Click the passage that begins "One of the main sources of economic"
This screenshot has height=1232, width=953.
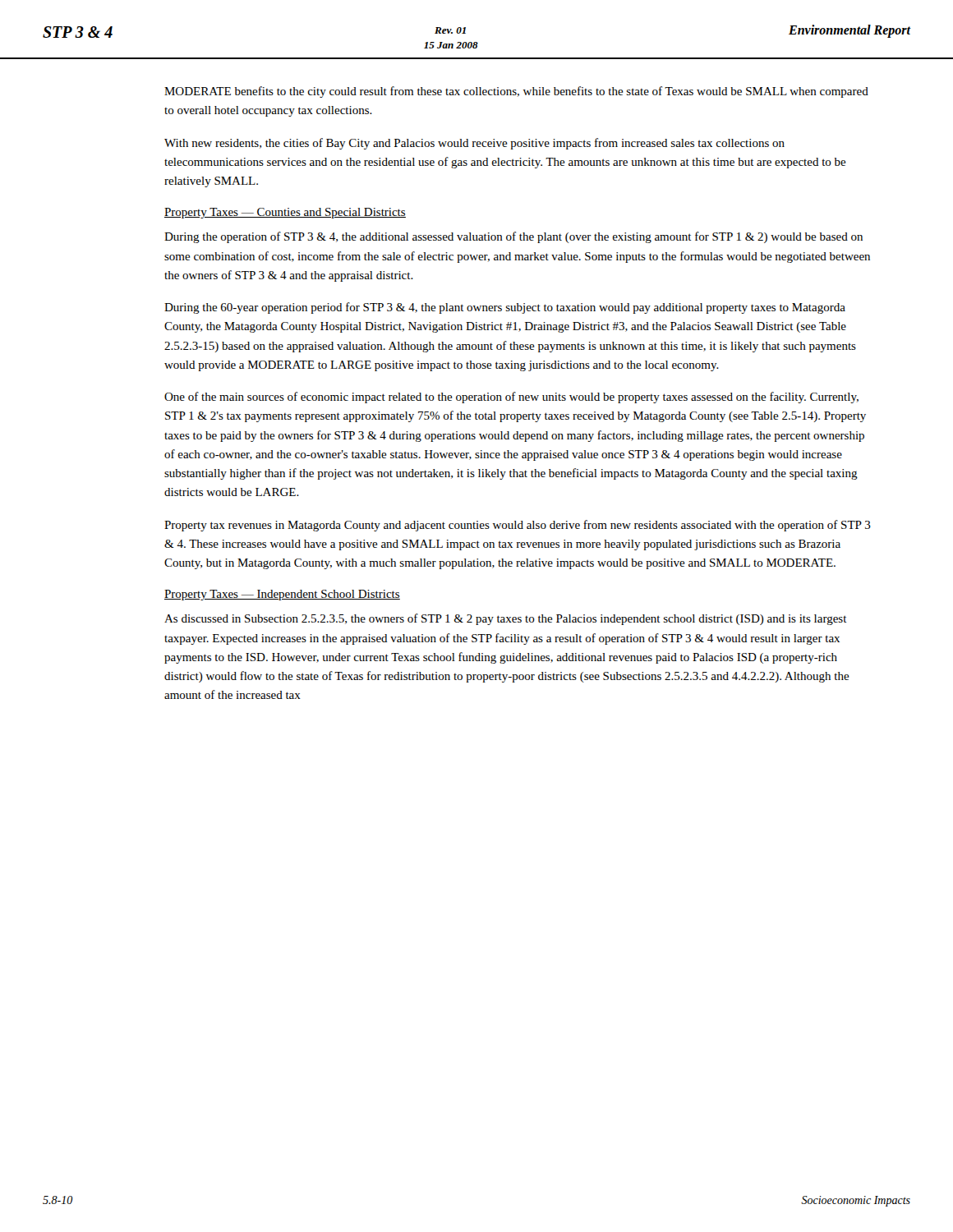click(515, 444)
